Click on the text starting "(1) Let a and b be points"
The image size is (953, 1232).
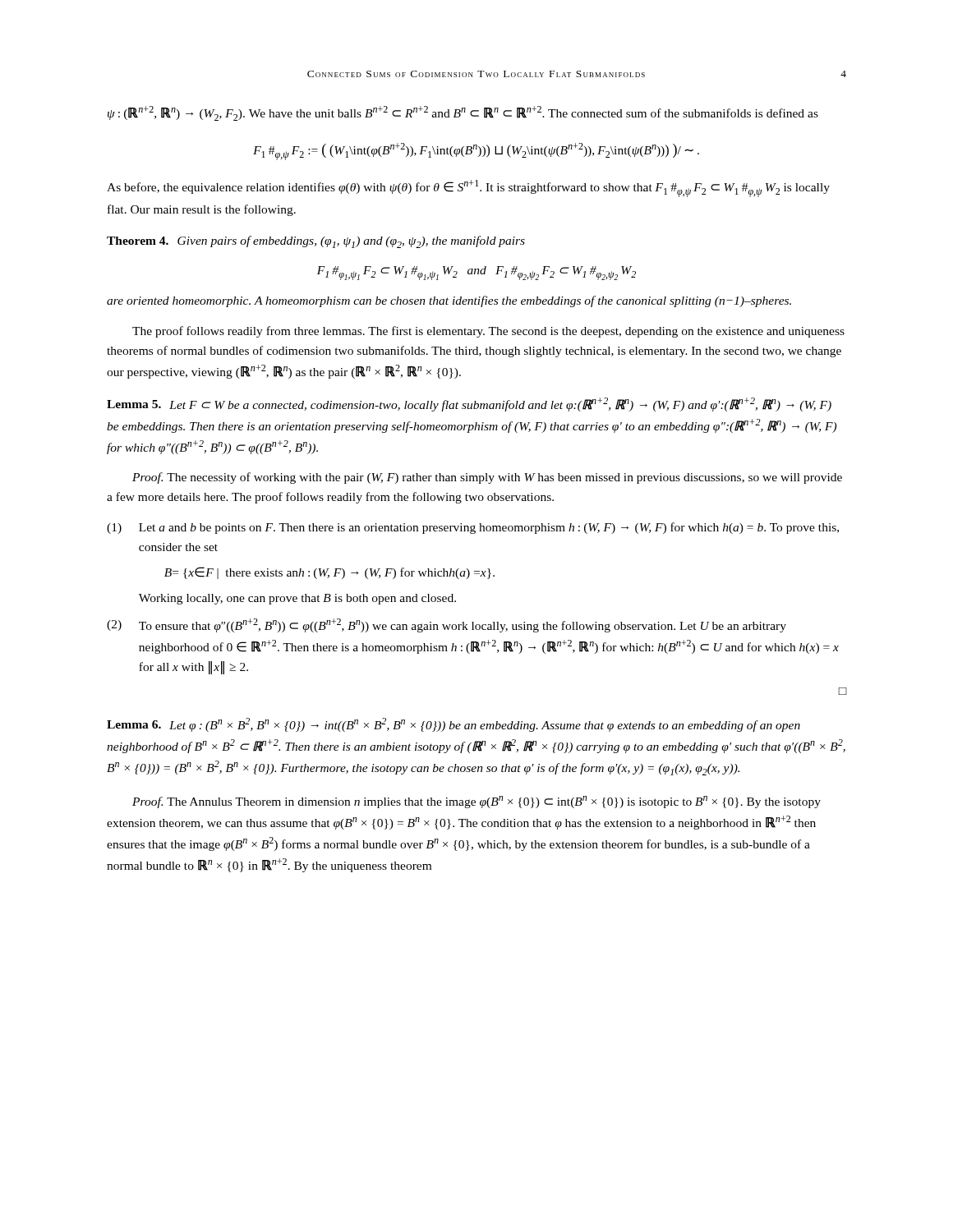476,563
